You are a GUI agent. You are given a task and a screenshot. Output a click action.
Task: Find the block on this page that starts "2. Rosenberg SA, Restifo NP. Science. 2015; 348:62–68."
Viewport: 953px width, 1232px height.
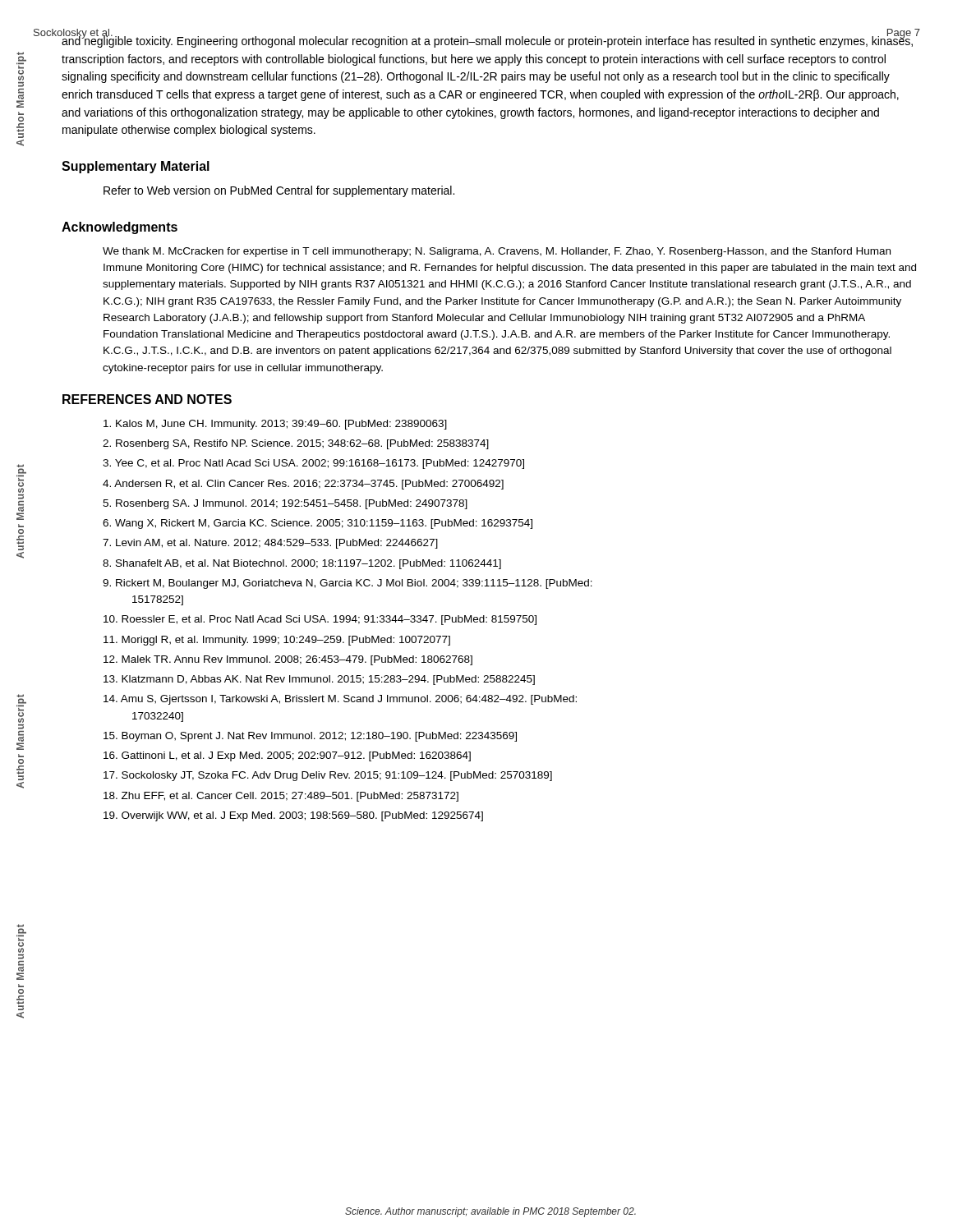[296, 443]
